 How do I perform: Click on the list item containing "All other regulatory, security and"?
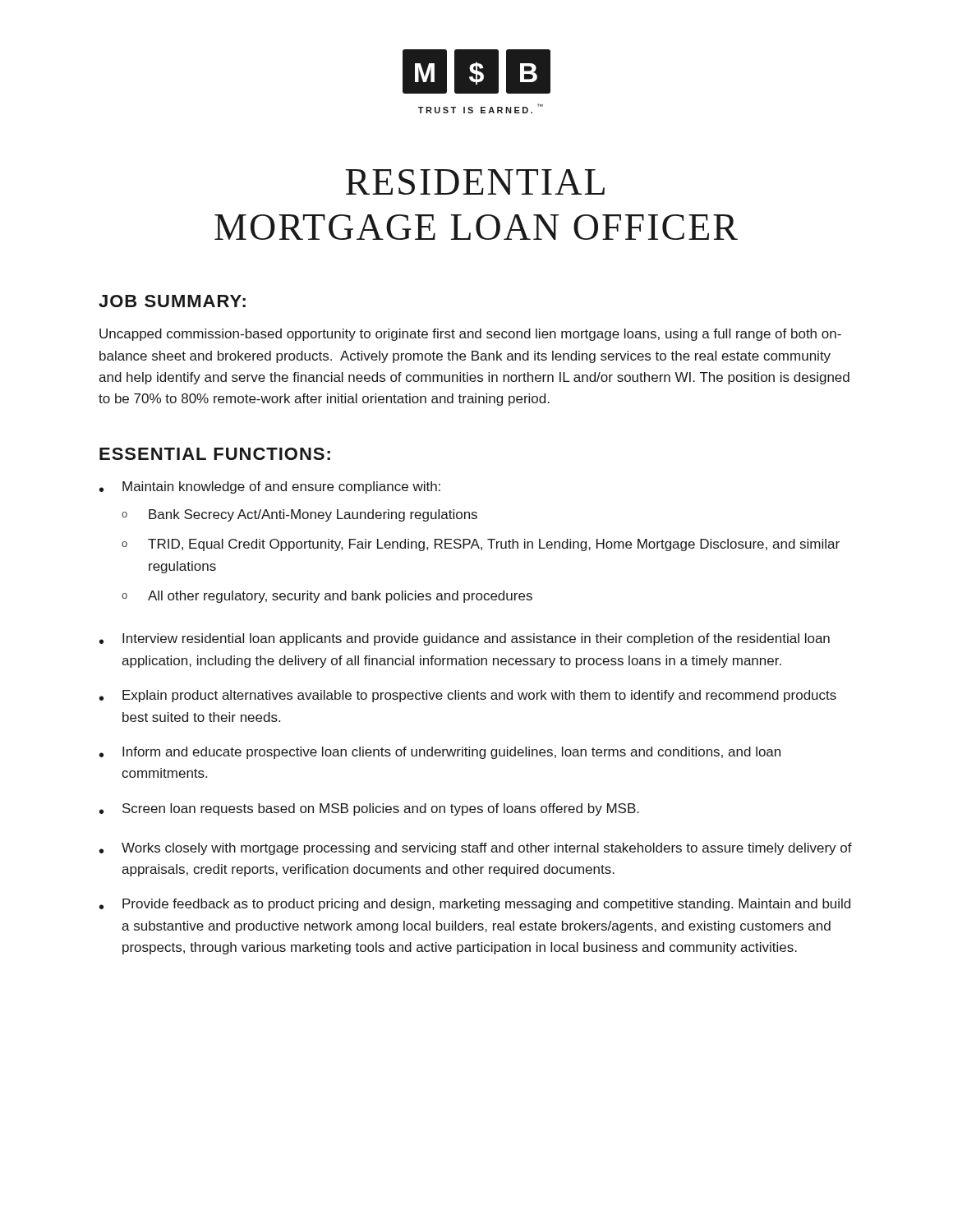pos(340,596)
